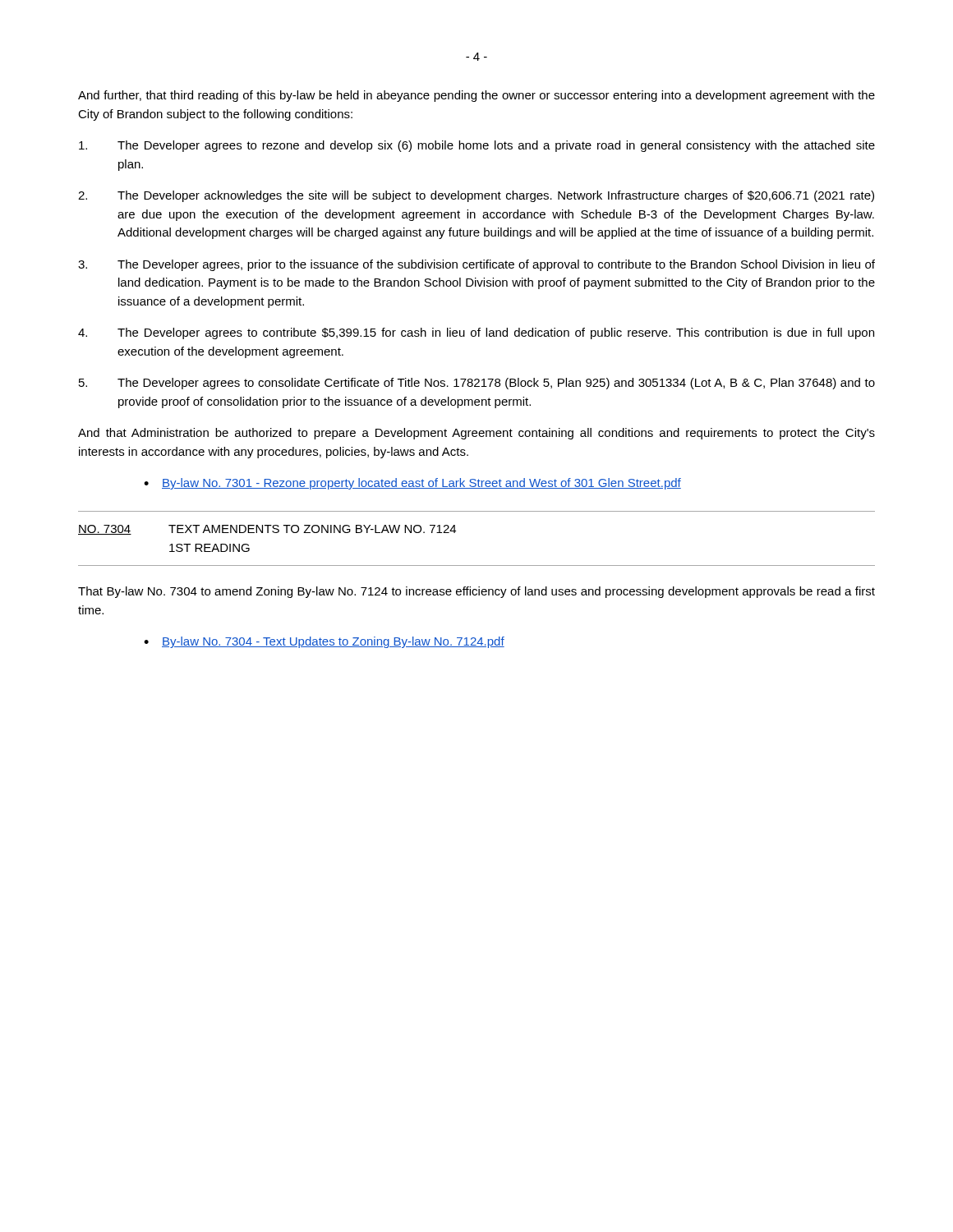Viewport: 953px width, 1232px height.
Task: Locate the text block with the text "That By-law No. 7304 to amend Zoning By-law"
Action: tap(476, 600)
